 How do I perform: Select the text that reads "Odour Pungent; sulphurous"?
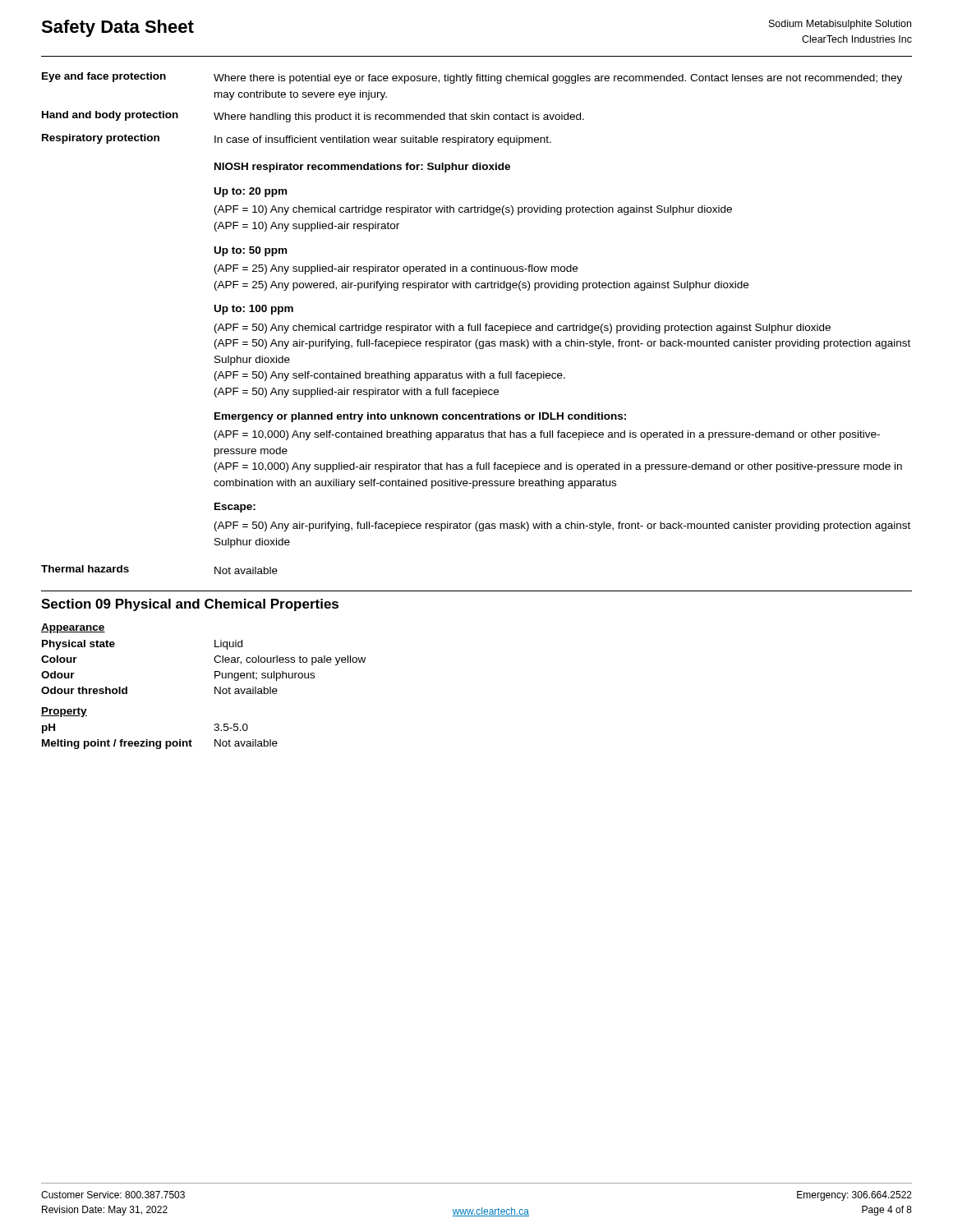[x=59, y=676]
